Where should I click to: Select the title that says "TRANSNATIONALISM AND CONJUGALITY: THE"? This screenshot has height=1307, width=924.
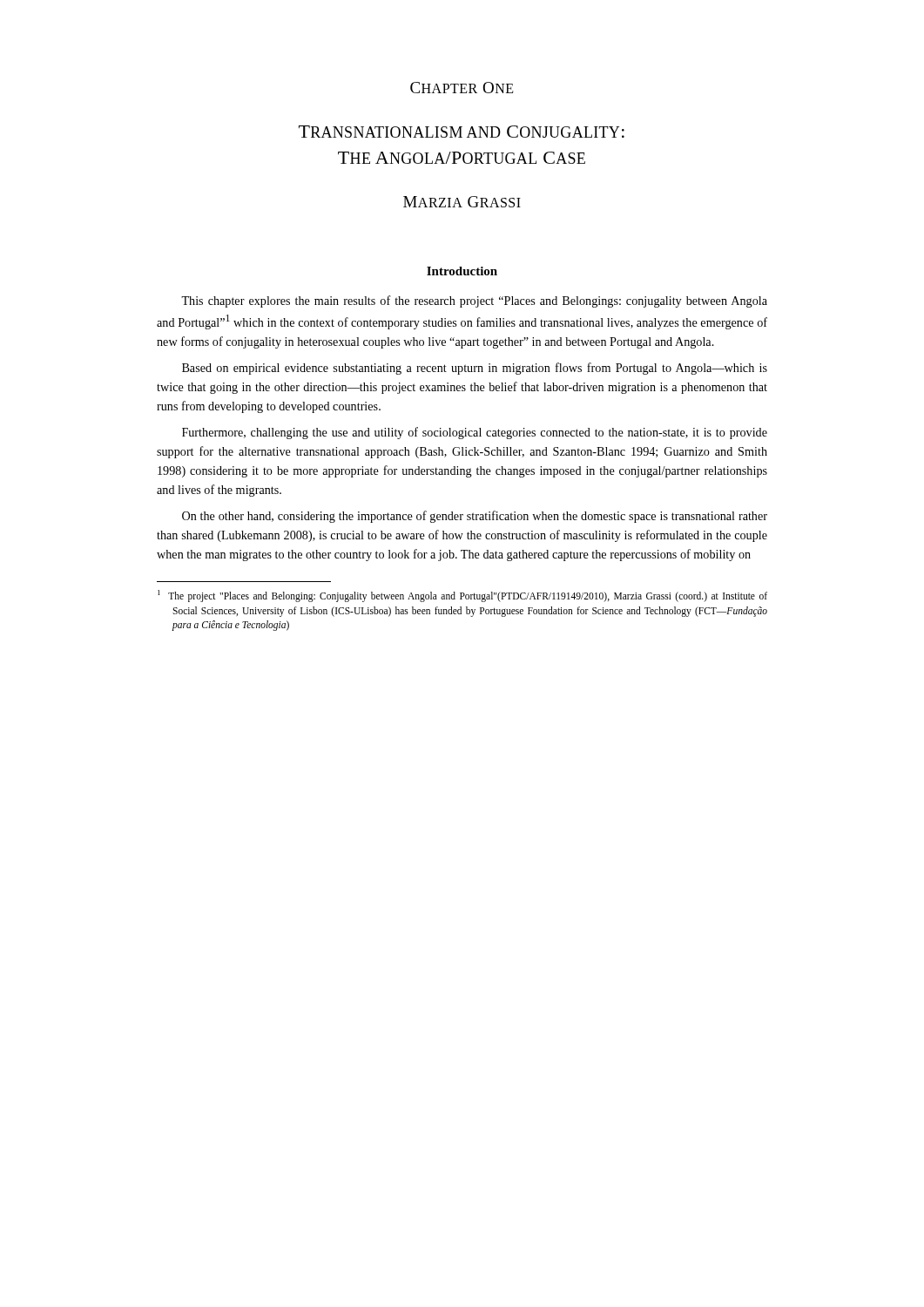[x=462, y=144]
